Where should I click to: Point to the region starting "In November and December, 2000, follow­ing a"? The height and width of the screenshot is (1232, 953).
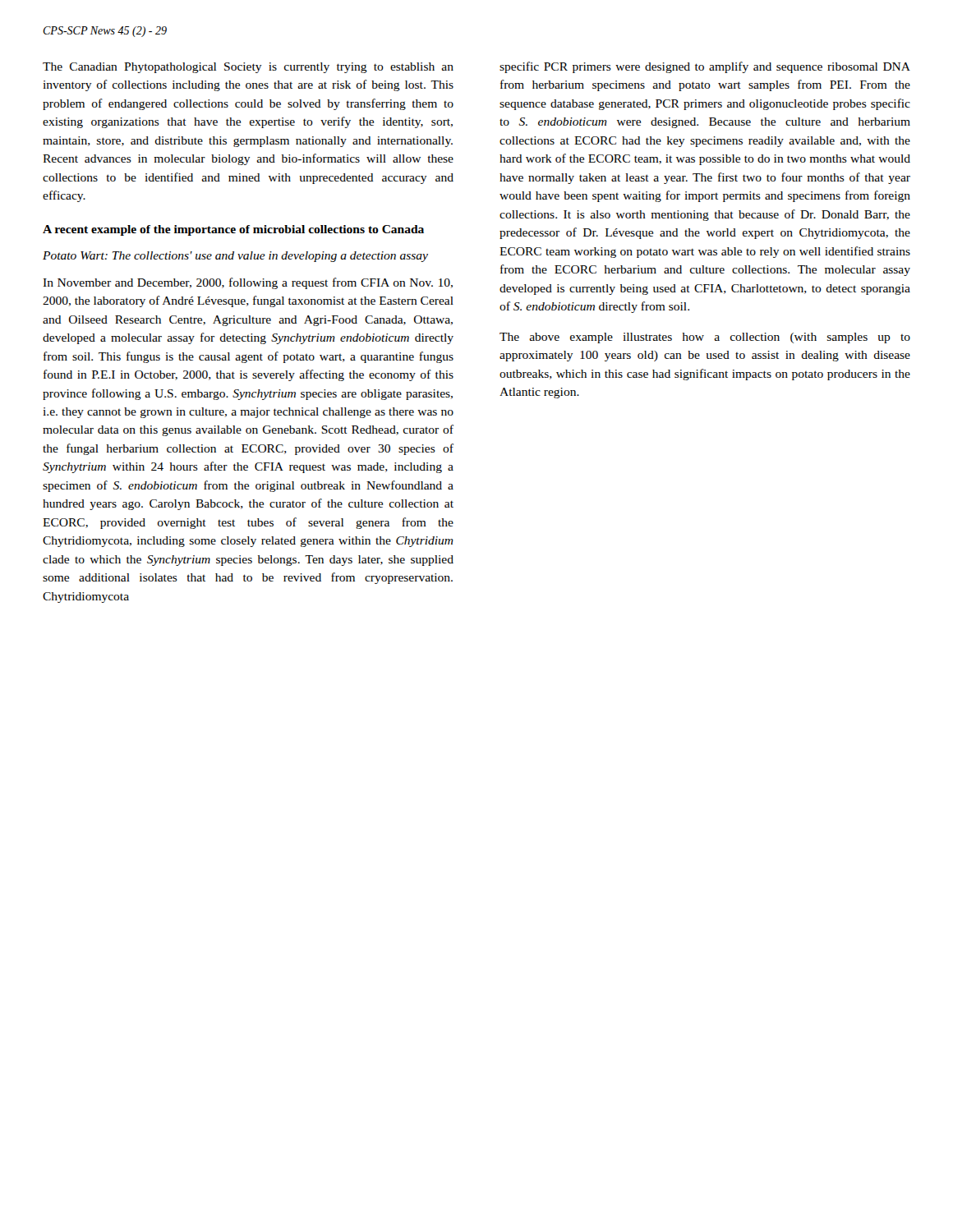[x=248, y=439]
